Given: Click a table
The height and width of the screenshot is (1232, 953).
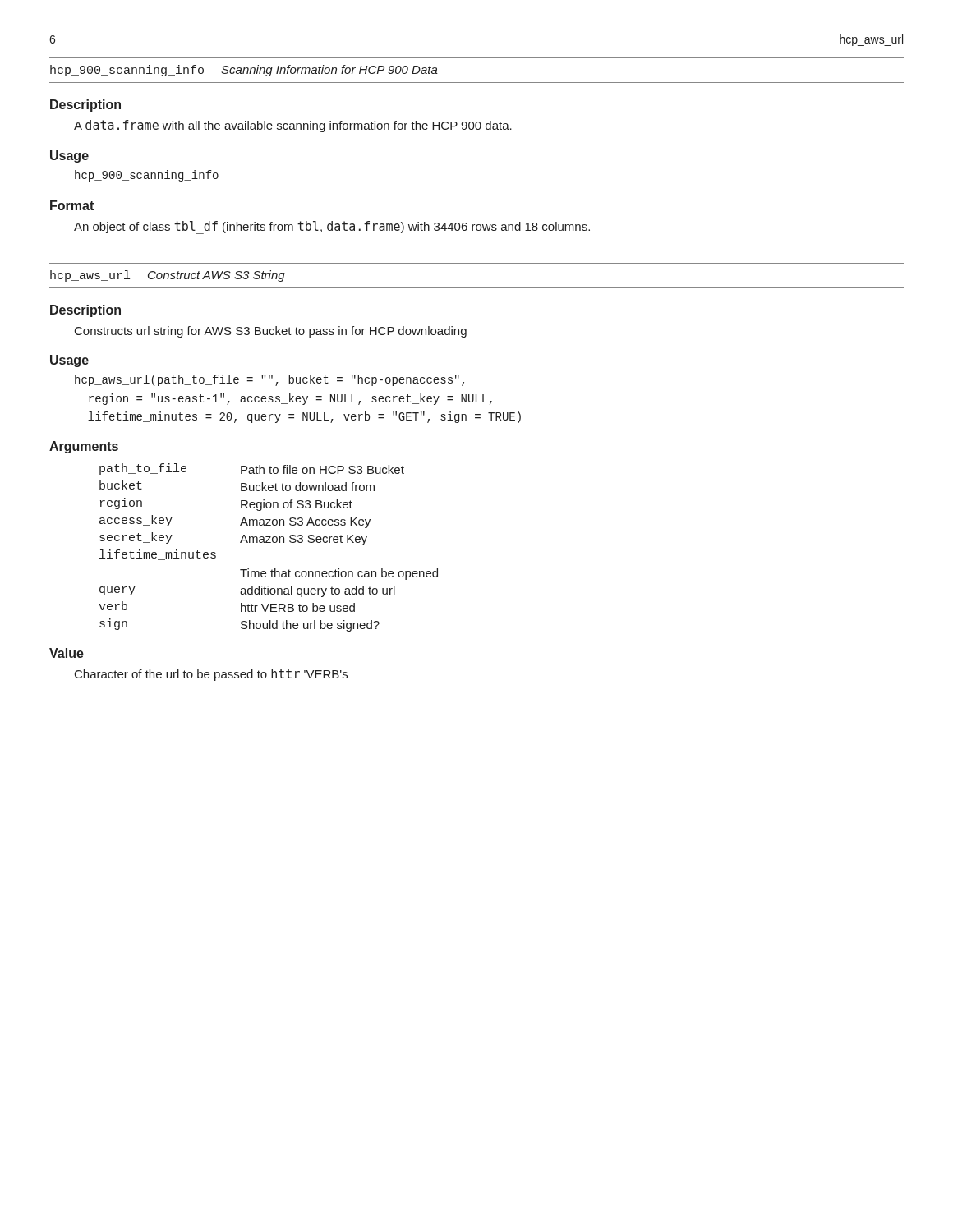Looking at the screenshot, I should (489, 547).
